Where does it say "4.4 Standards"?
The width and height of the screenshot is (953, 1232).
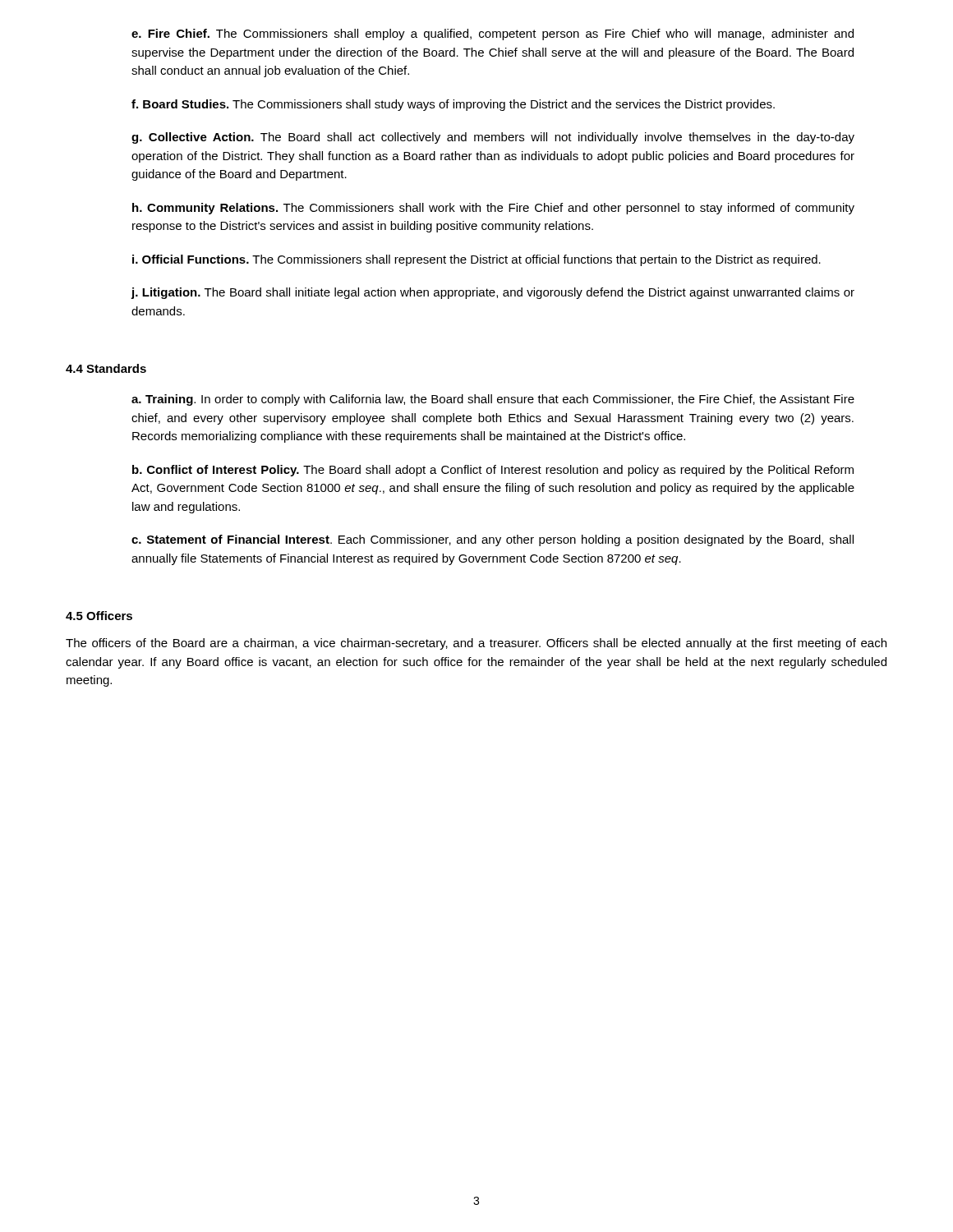pyautogui.click(x=106, y=368)
